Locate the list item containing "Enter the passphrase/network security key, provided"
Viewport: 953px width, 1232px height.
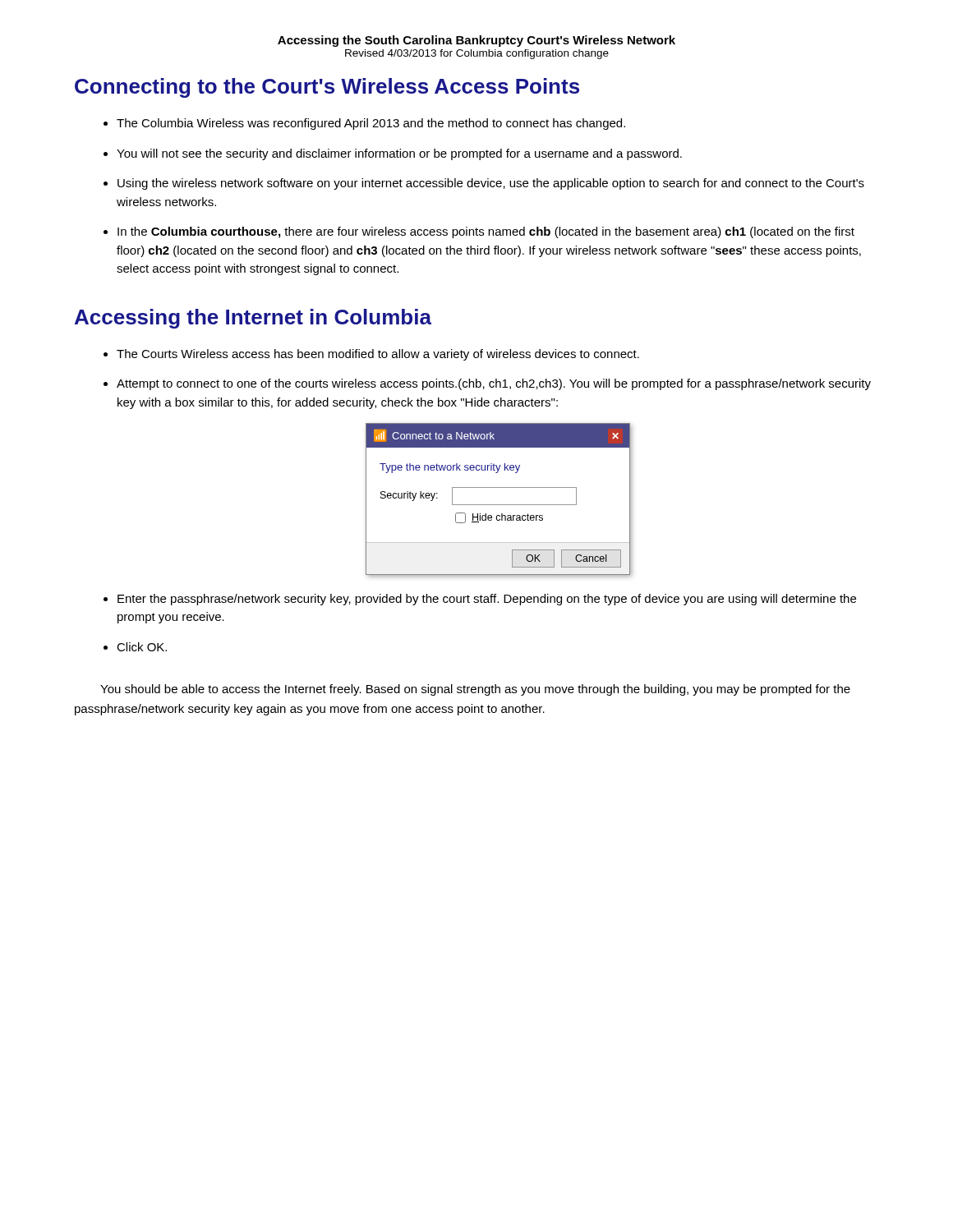pos(498,608)
